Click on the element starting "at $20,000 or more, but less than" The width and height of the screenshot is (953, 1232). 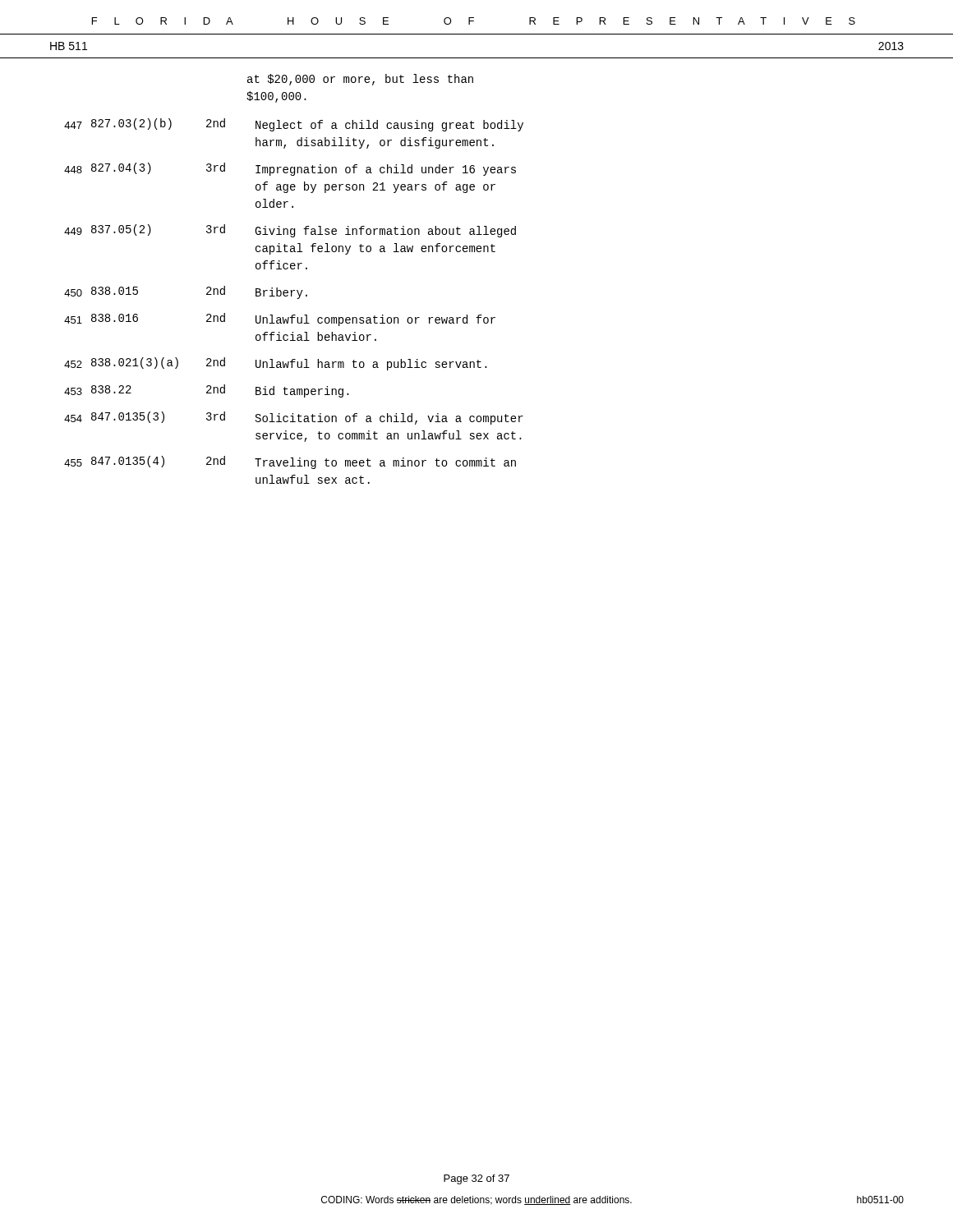tap(476, 89)
